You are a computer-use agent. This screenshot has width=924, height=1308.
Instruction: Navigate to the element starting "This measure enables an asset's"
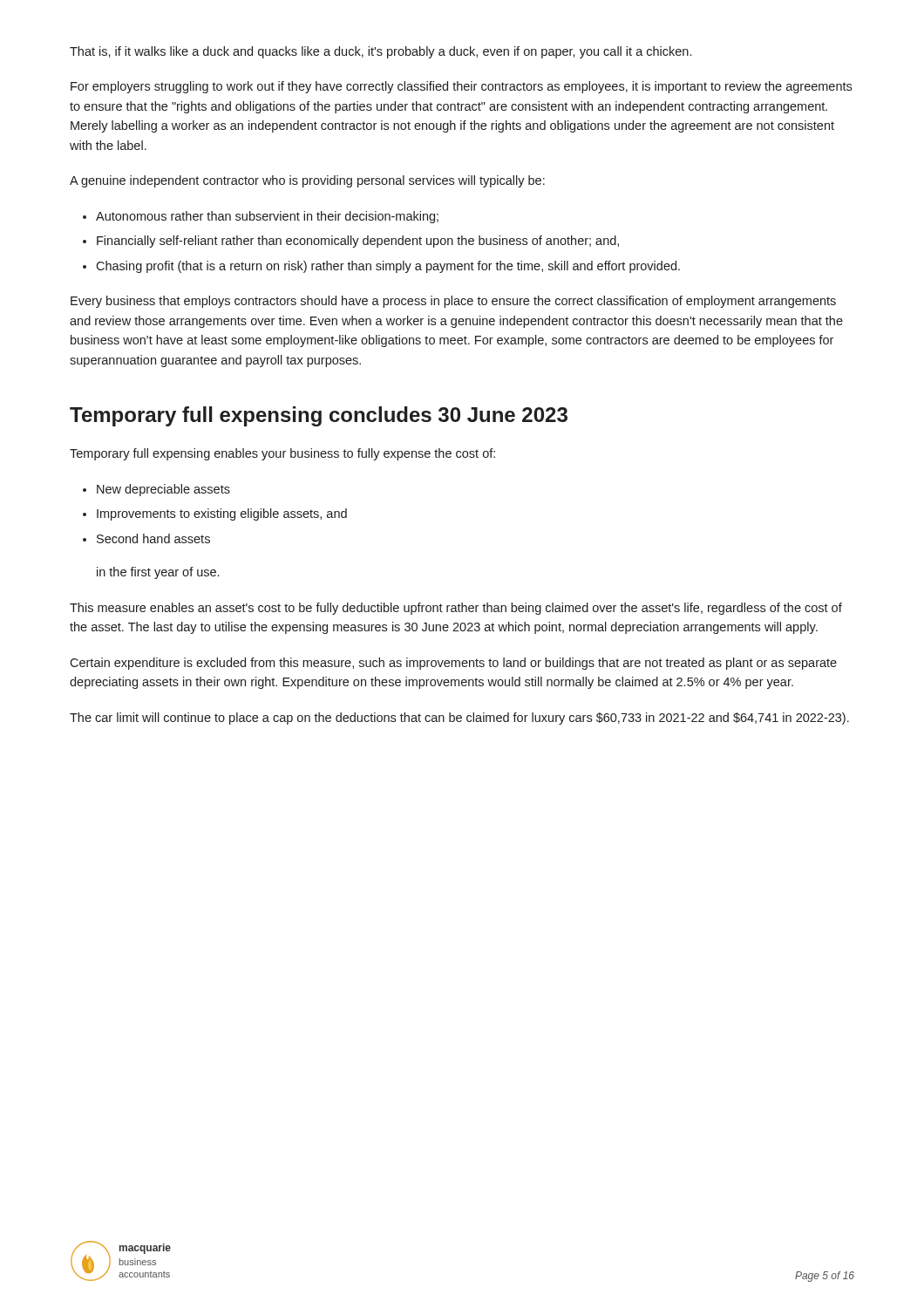[462, 617]
